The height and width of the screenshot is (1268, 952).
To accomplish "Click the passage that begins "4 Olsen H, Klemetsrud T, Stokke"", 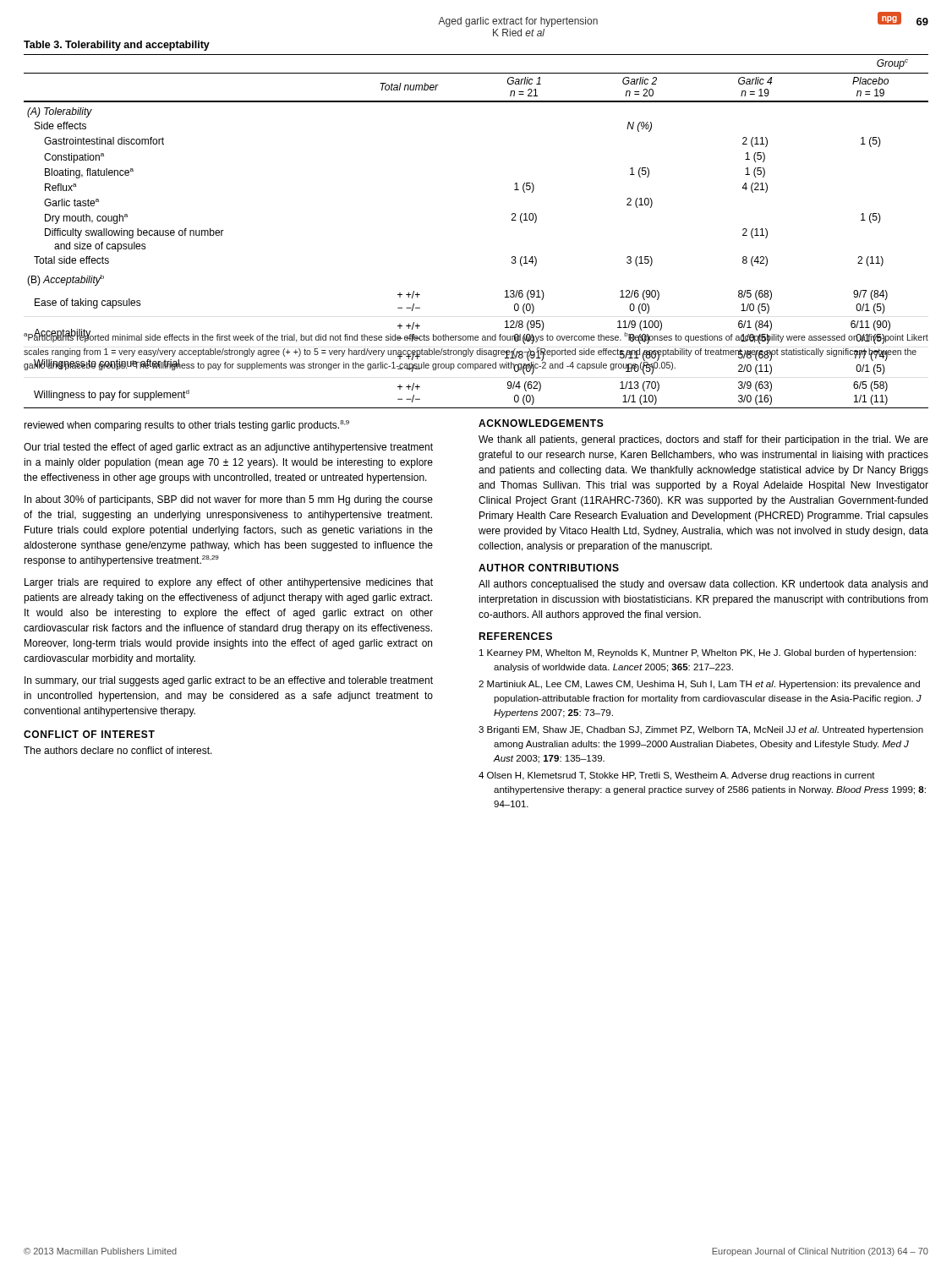I will point(703,790).
